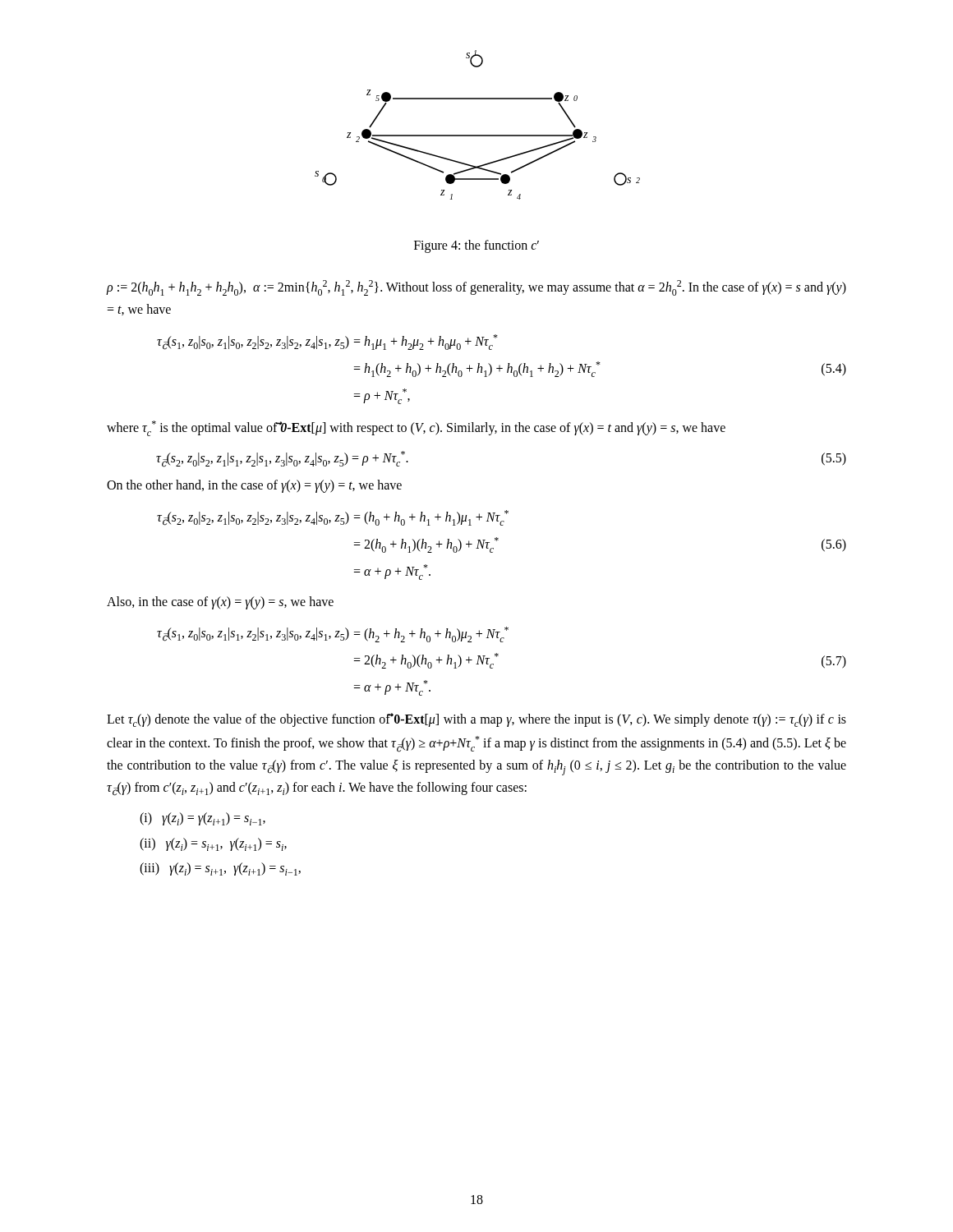Image resolution: width=953 pixels, height=1232 pixels.
Task: Point to the caption beginning "Figure 4: the"
Action: 476,245
